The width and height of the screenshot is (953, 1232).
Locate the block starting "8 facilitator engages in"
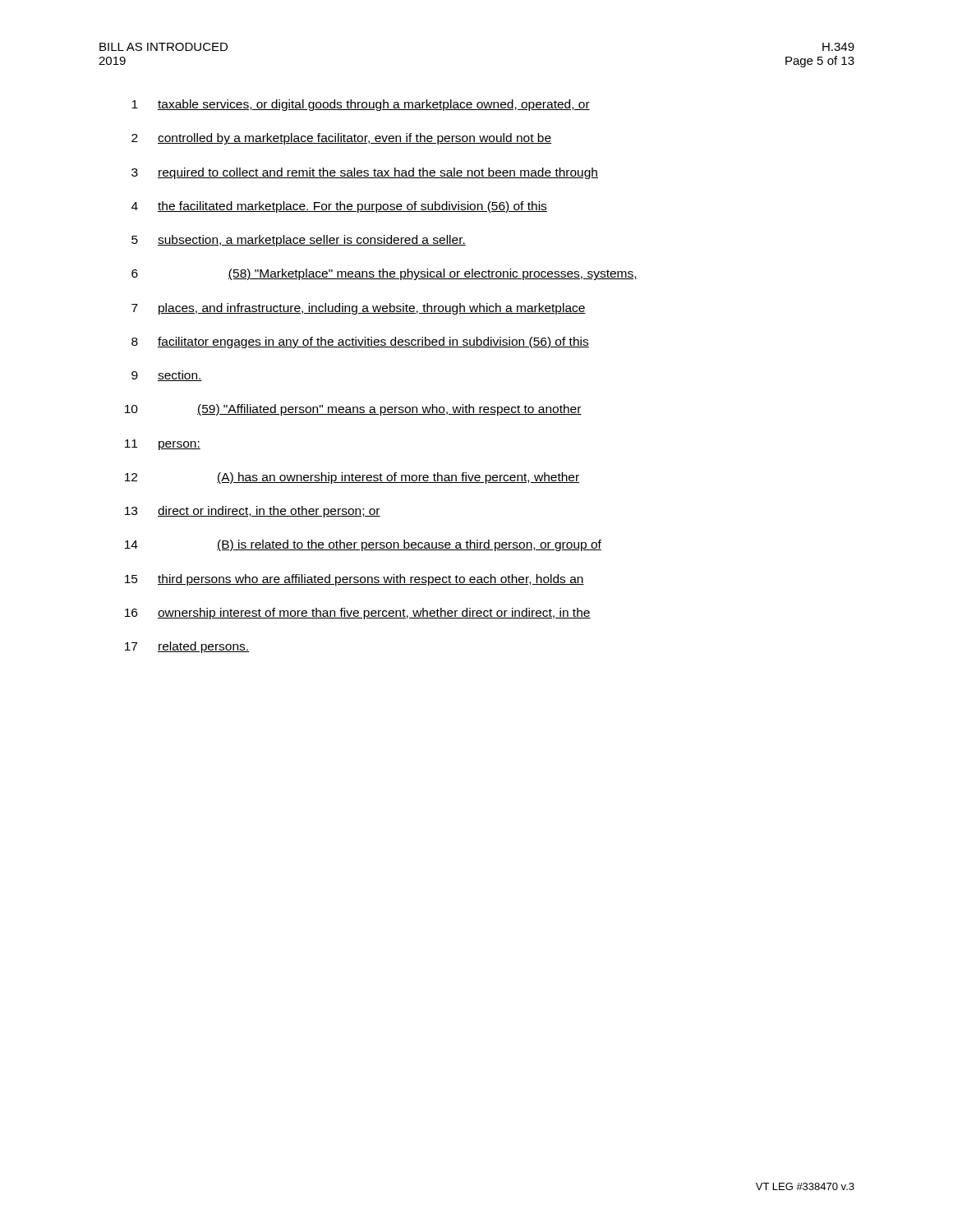[x=476, y=341]
